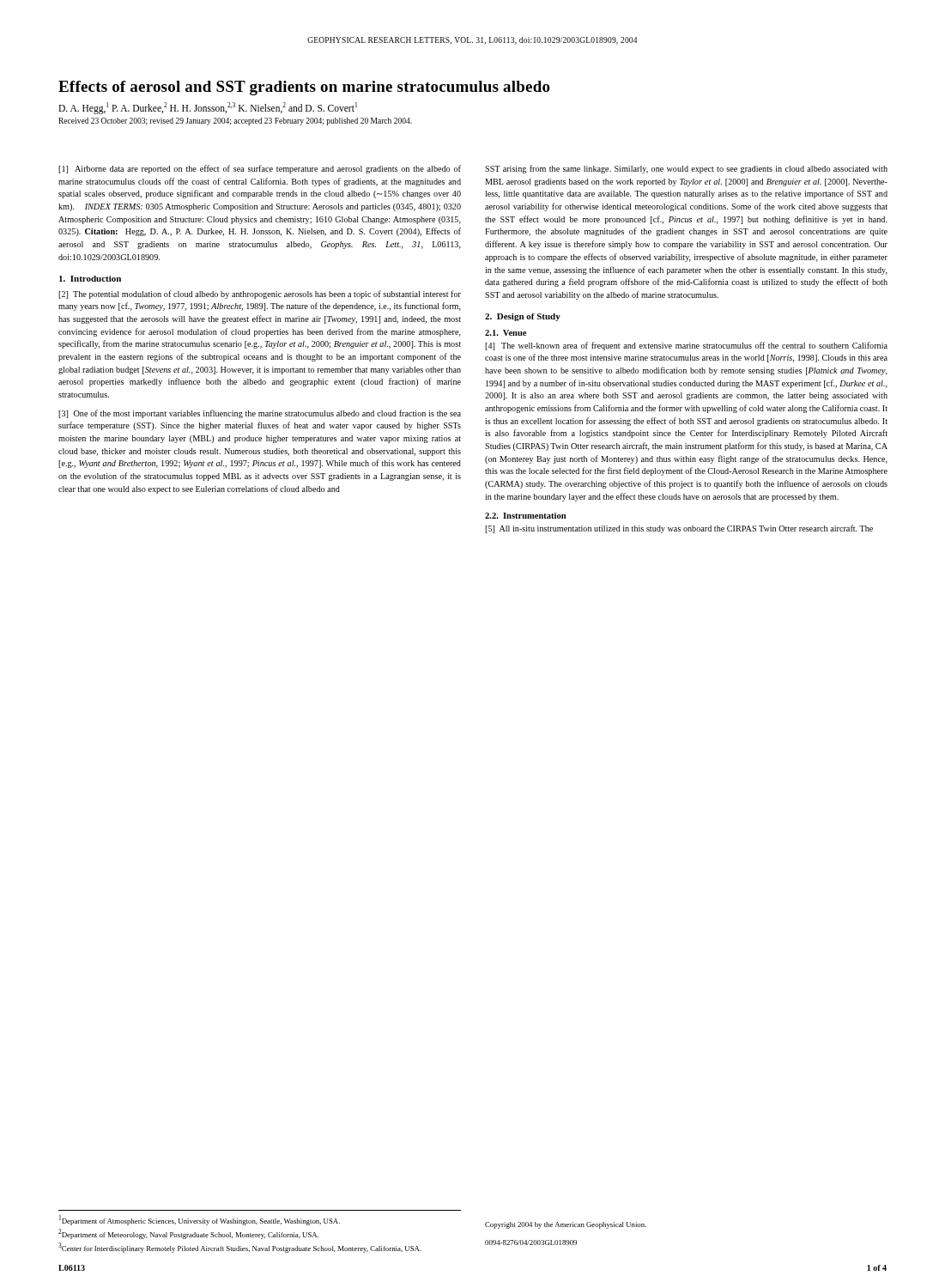Click the passage that begins "Copyright 2004 by the American"
This screenshot has height=1288, width=945.
pyautogui.click(x=566, y=1225)
